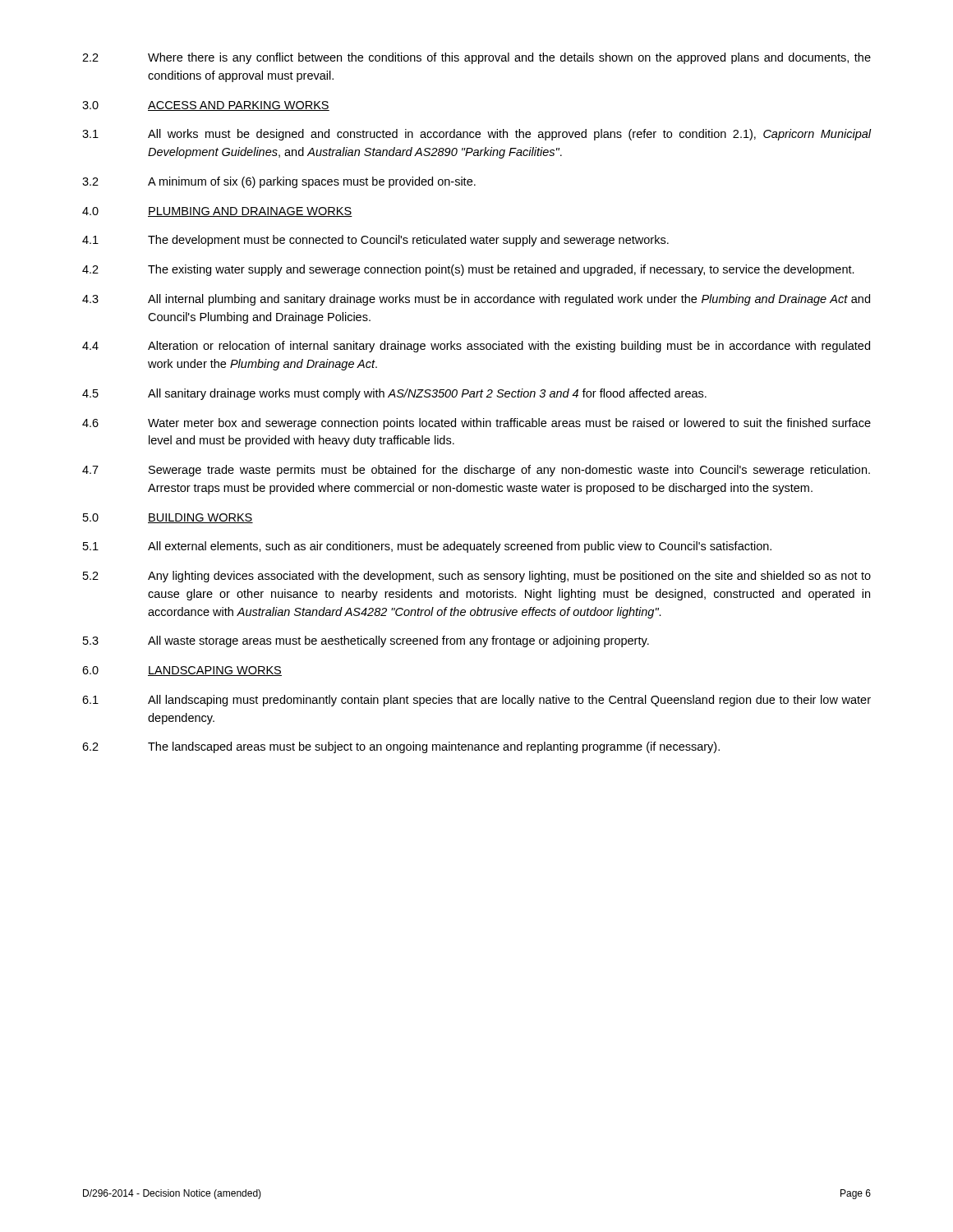
Task: Click the passage that begins "6.1 All landscaping must predominantly"
Action: click(x=476, y=709)
